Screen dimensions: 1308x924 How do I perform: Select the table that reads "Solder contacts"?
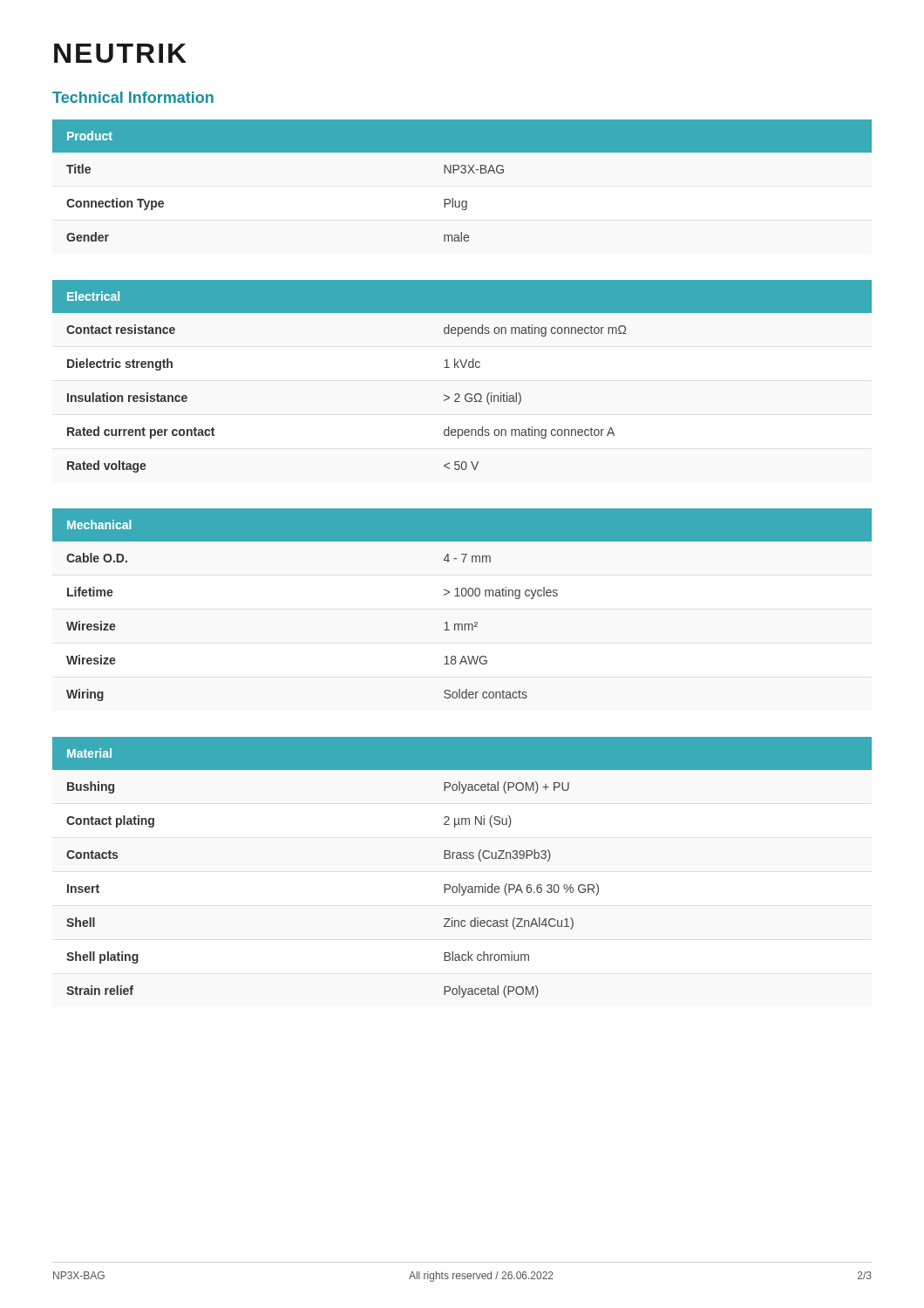tap(462, 610)
